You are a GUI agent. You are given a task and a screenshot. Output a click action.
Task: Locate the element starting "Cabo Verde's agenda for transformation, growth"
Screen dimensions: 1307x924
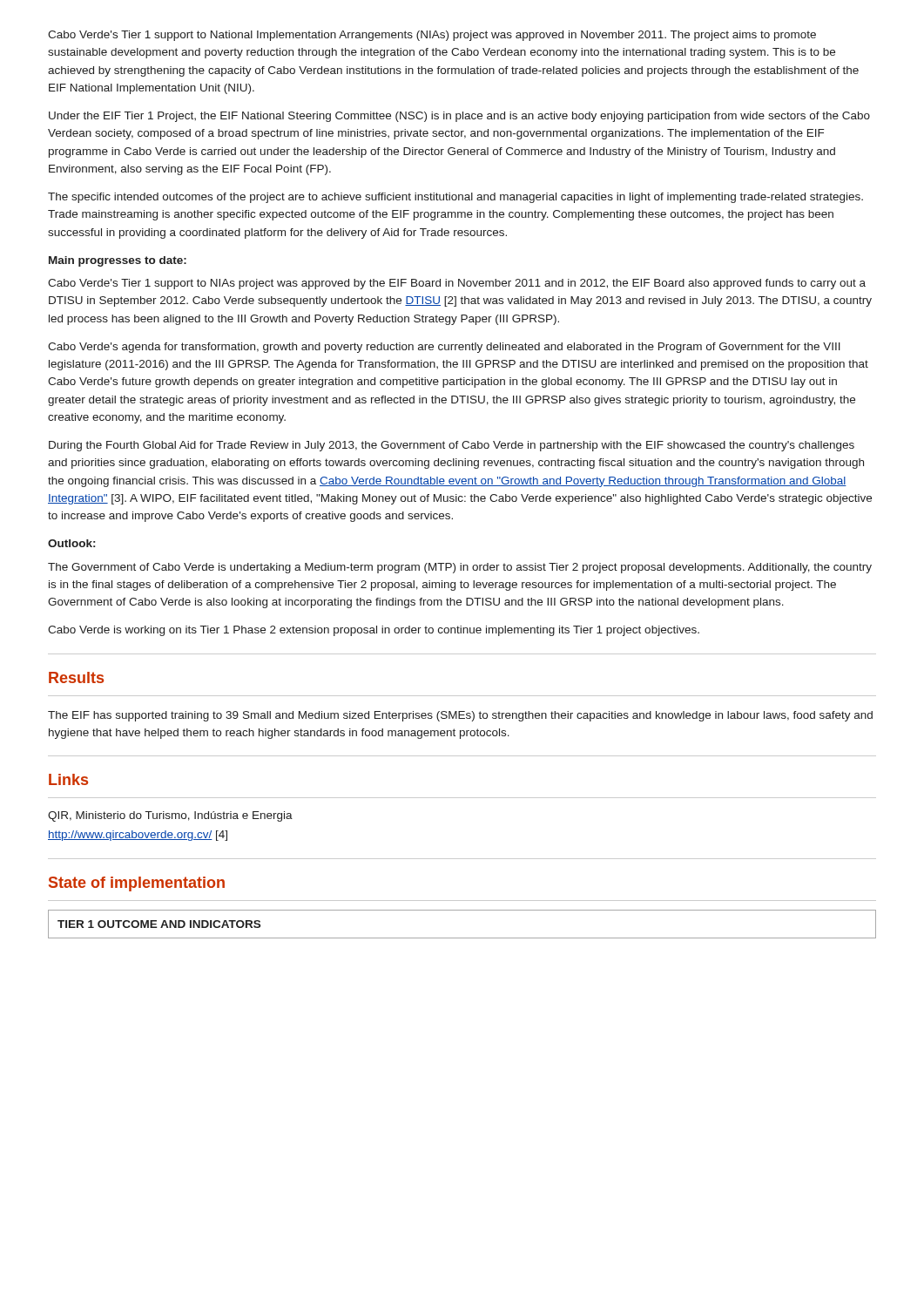click(462, 382)
